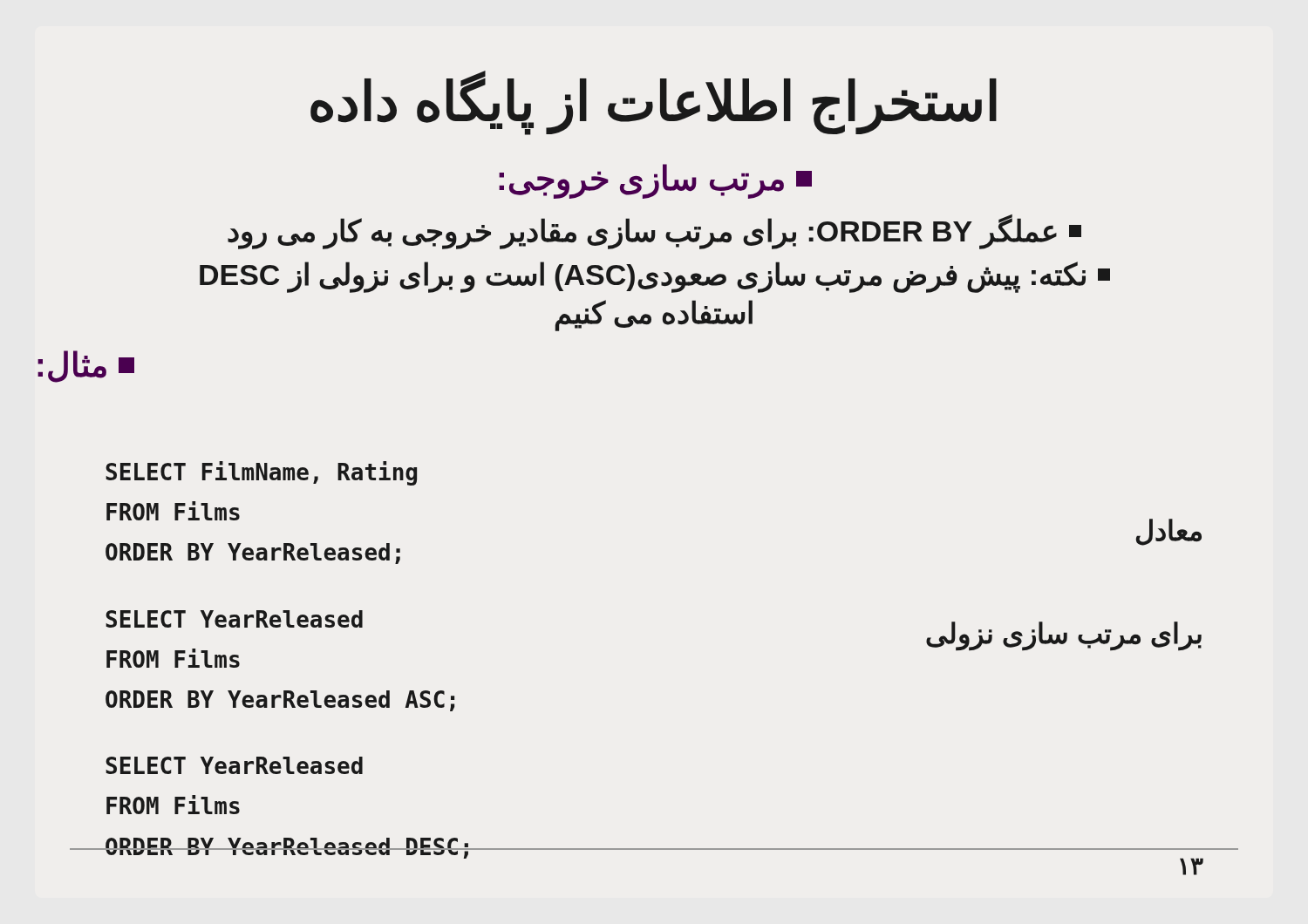Click the passage that begins "نکته: پیش فرض مرتب"

654,294
